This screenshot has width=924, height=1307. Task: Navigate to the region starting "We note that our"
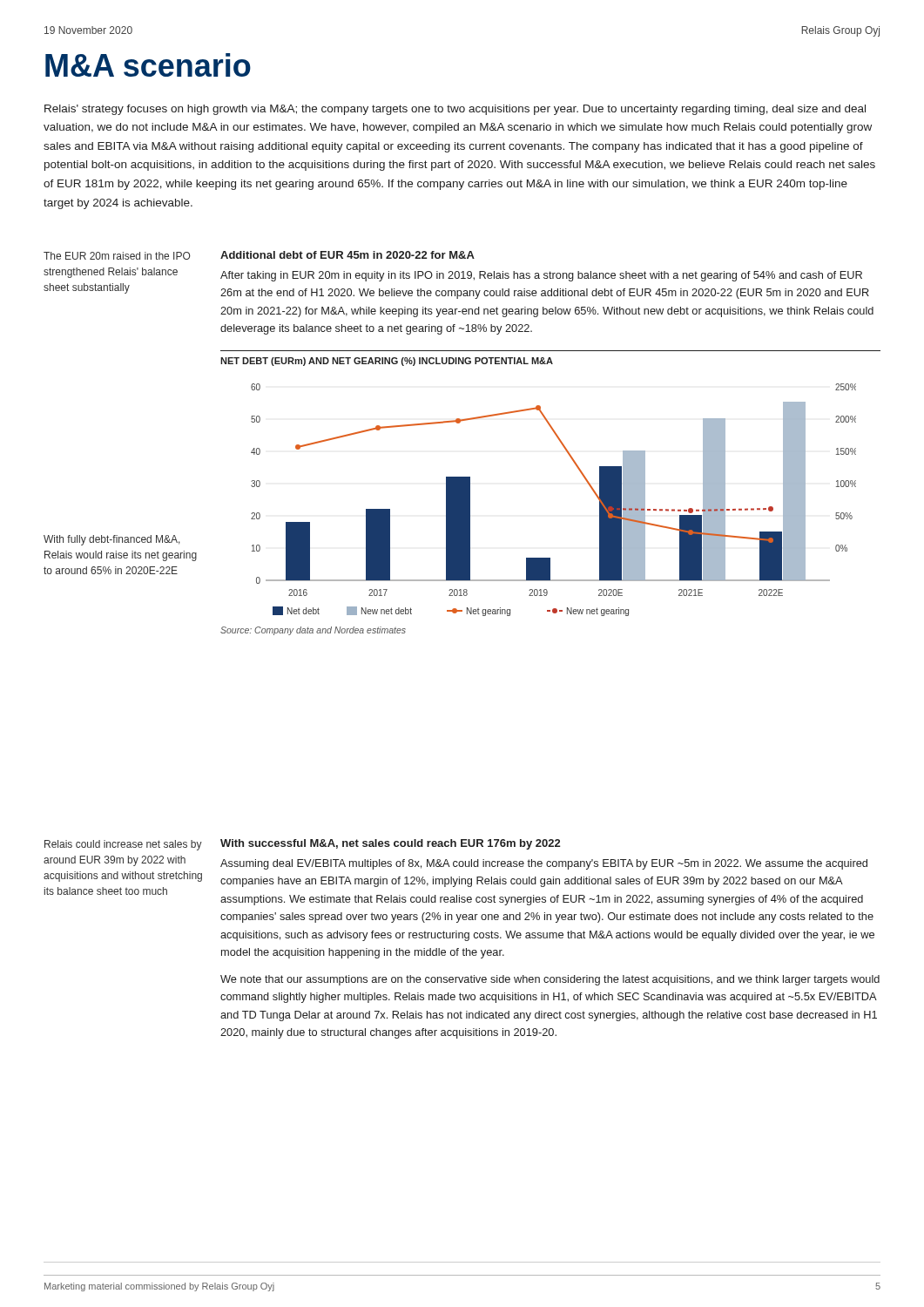click(x=550, y=1006)
